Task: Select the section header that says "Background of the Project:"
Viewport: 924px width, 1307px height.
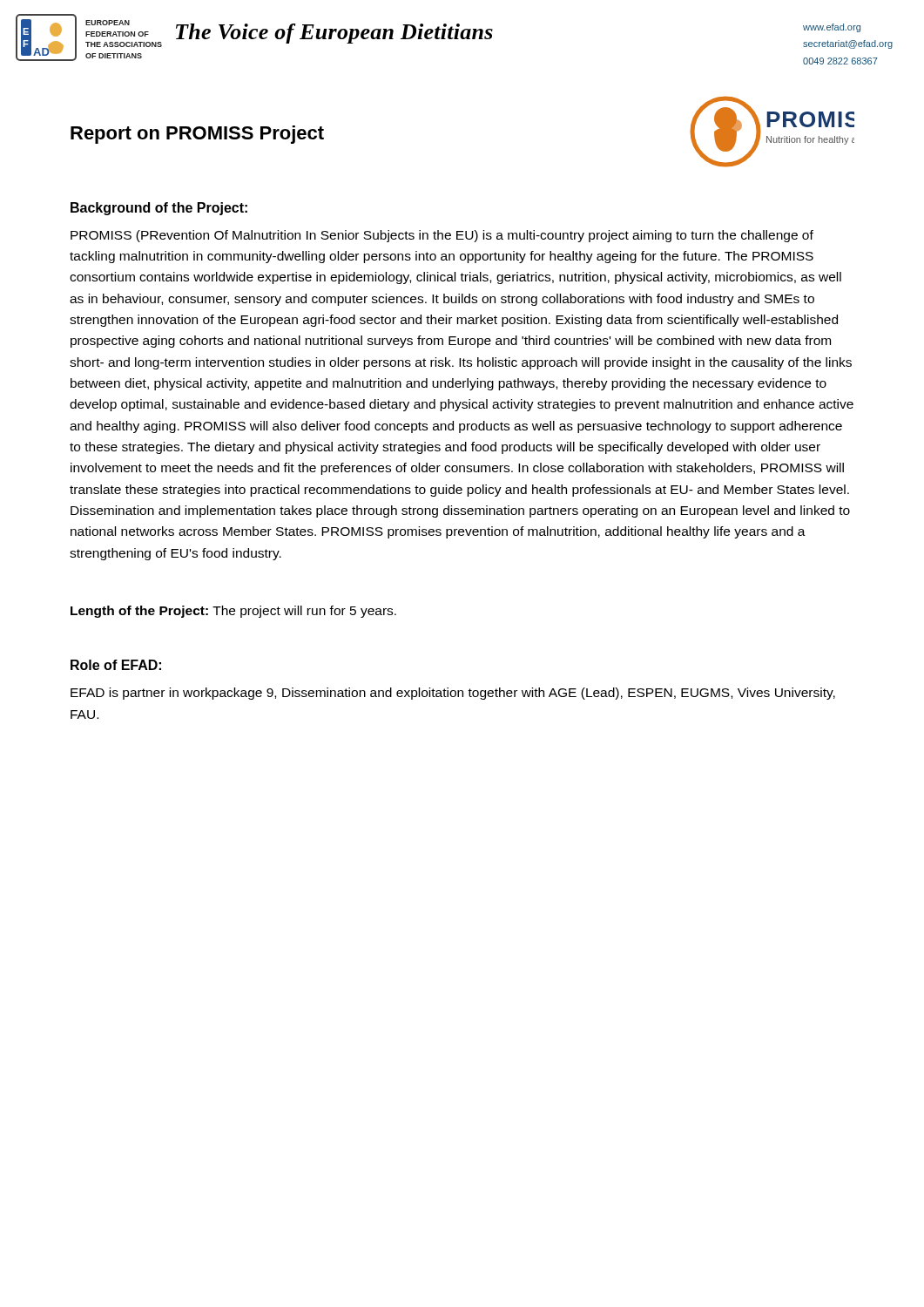Action: point(159,208)
